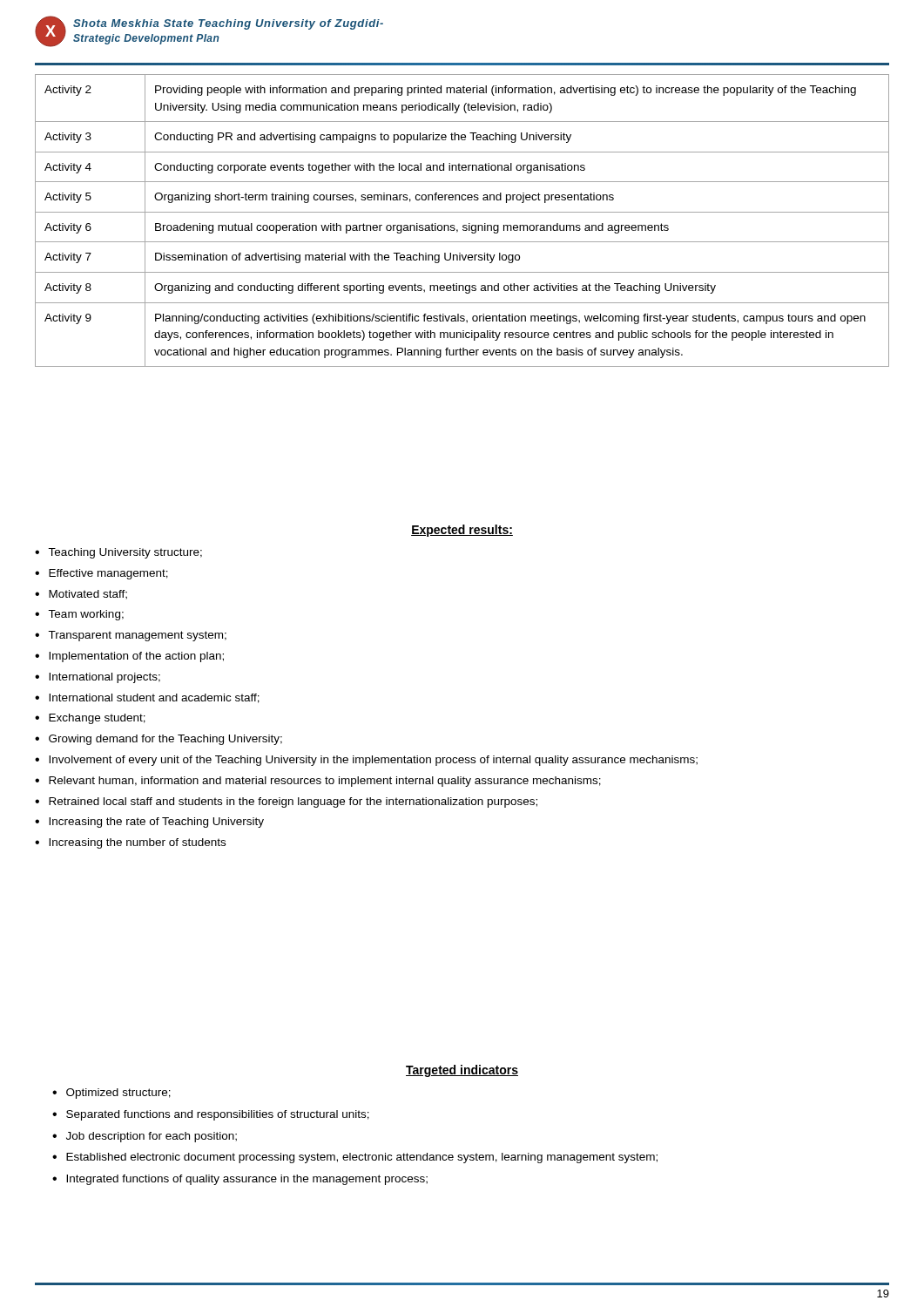
Task: Click on the list item that says "International student and academic staff;"
Action: (147, 698)
